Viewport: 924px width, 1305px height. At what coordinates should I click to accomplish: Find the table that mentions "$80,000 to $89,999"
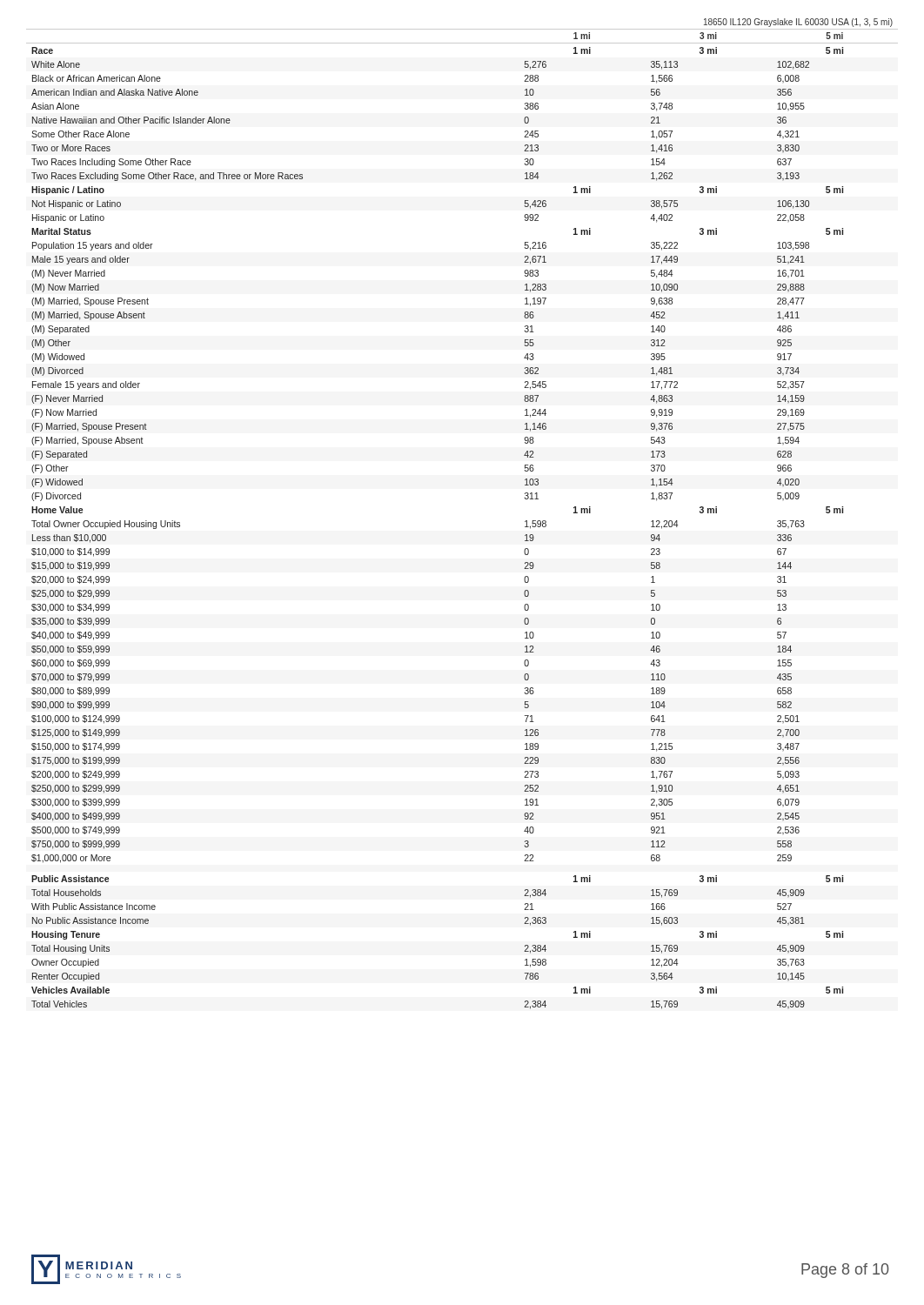462,513
